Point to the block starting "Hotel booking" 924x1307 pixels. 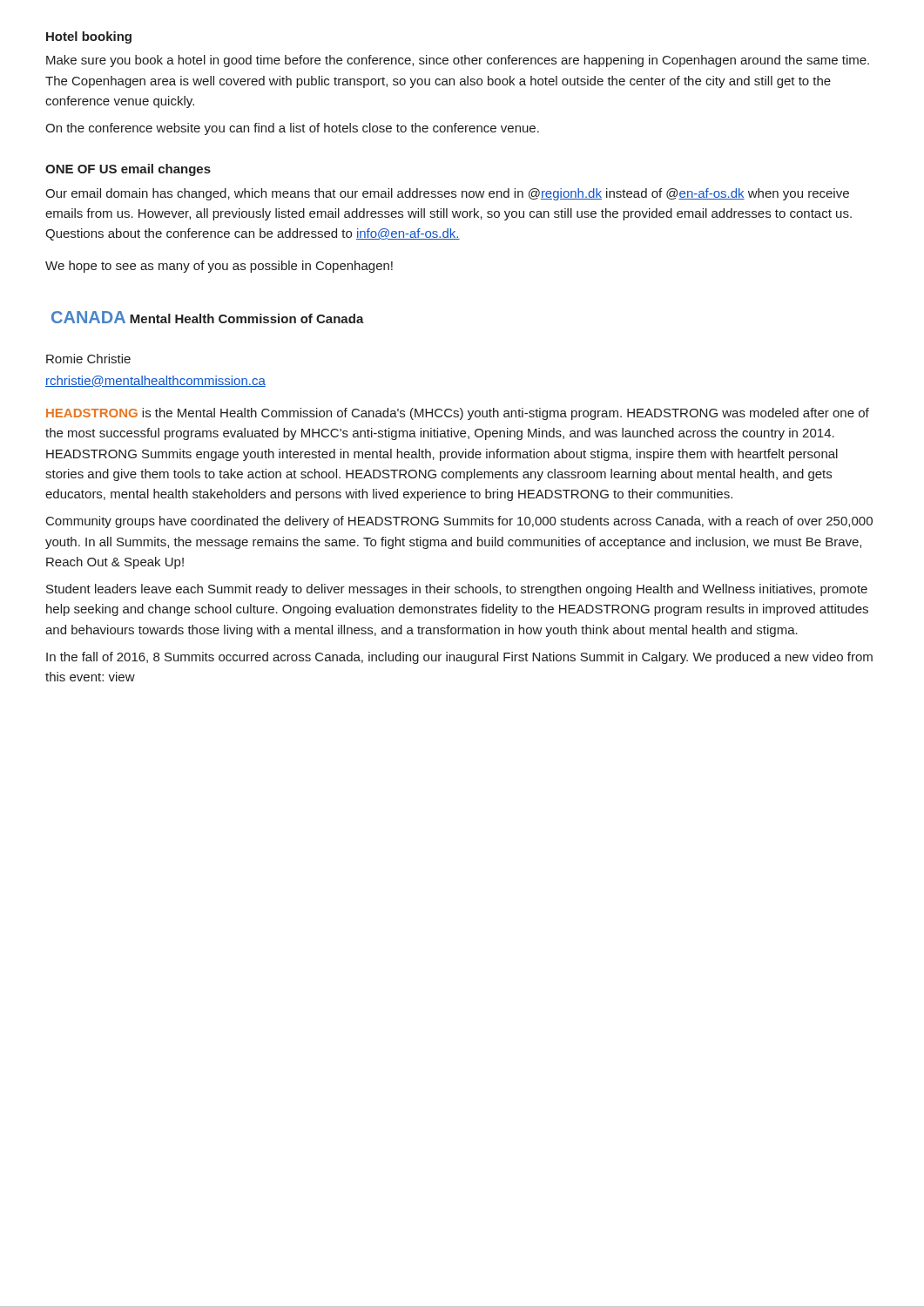[x=89, y=36]
